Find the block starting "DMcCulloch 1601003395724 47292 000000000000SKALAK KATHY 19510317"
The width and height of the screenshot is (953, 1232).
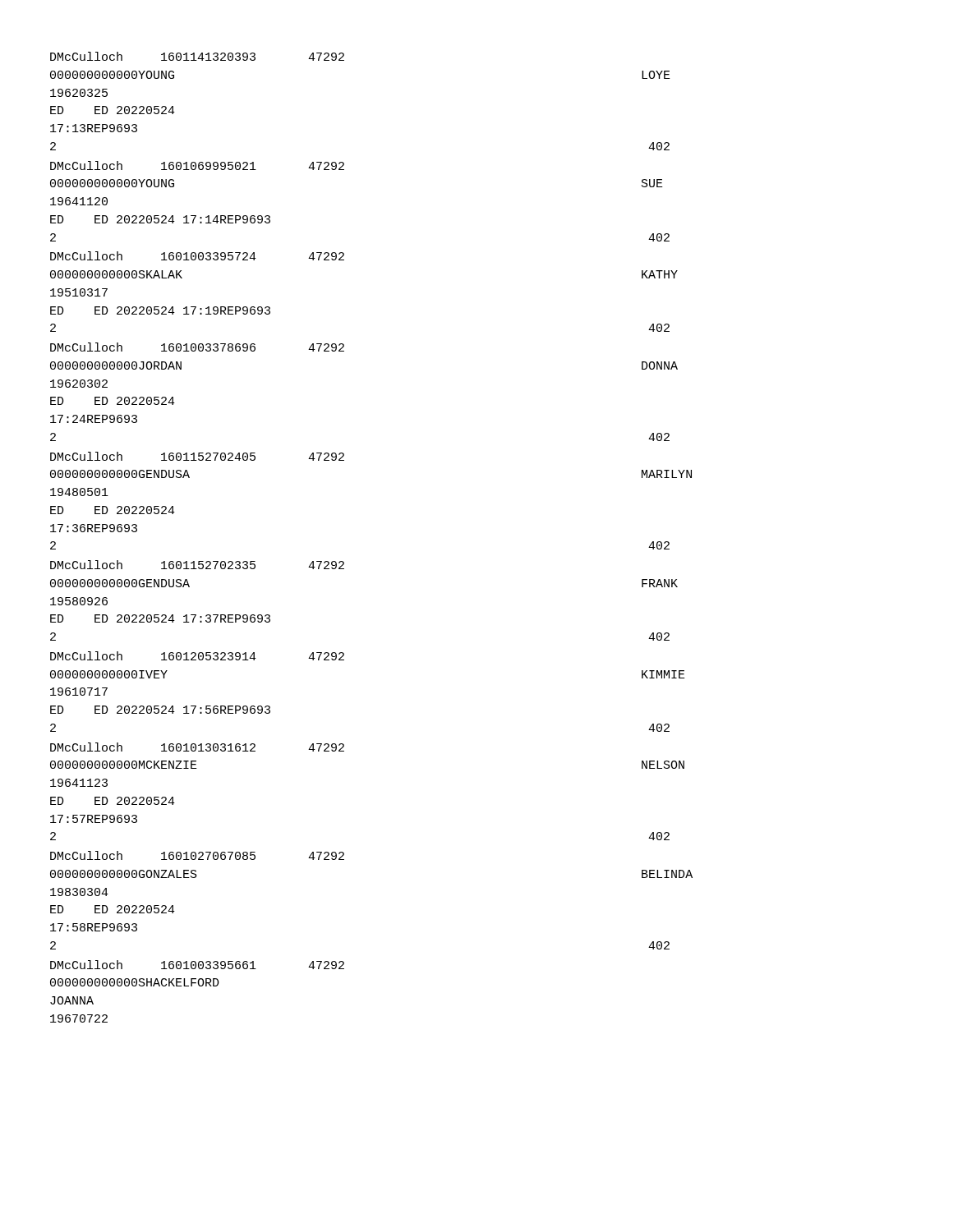click(197, 256)
